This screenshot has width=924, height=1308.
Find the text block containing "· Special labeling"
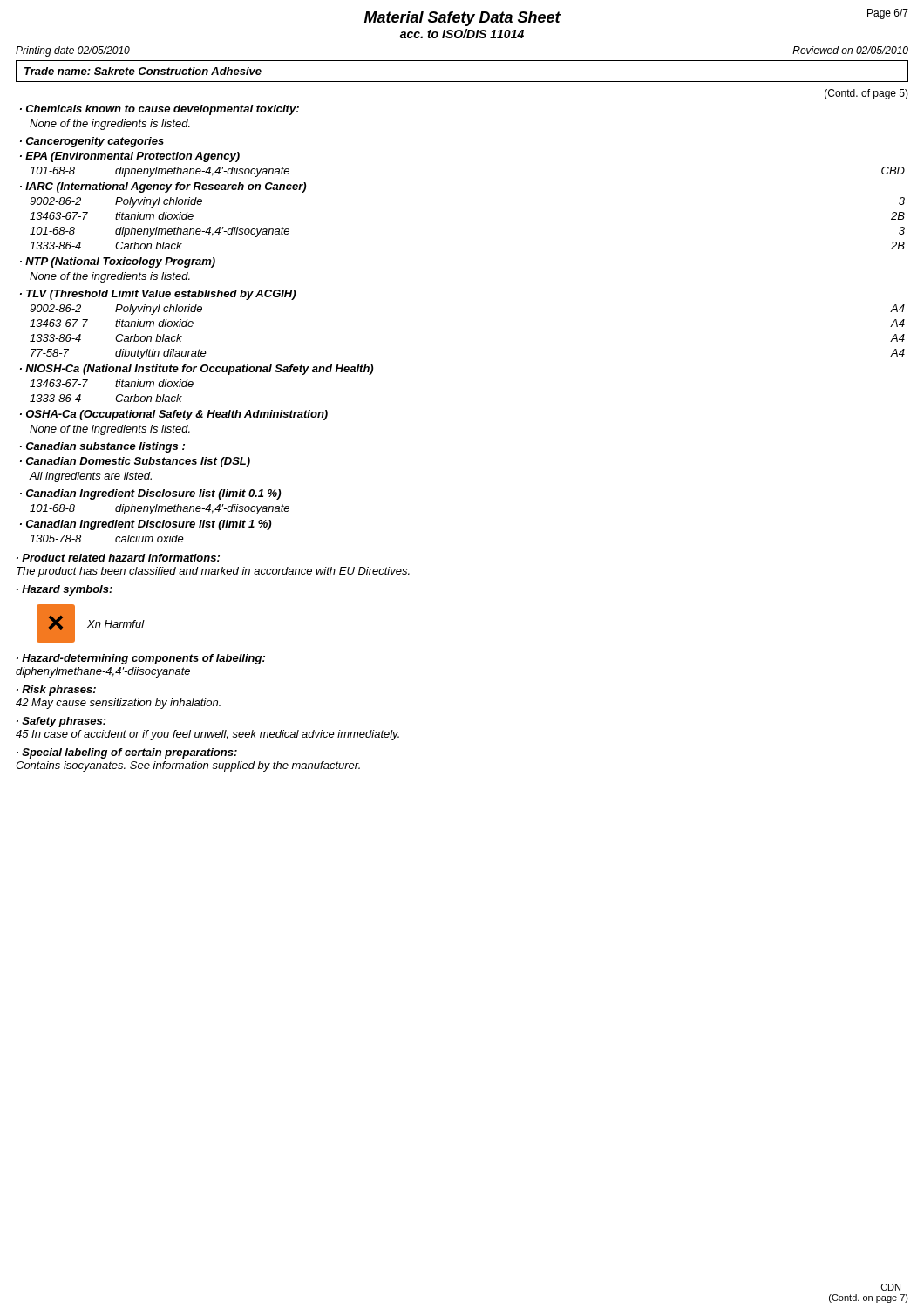(188, 759)
